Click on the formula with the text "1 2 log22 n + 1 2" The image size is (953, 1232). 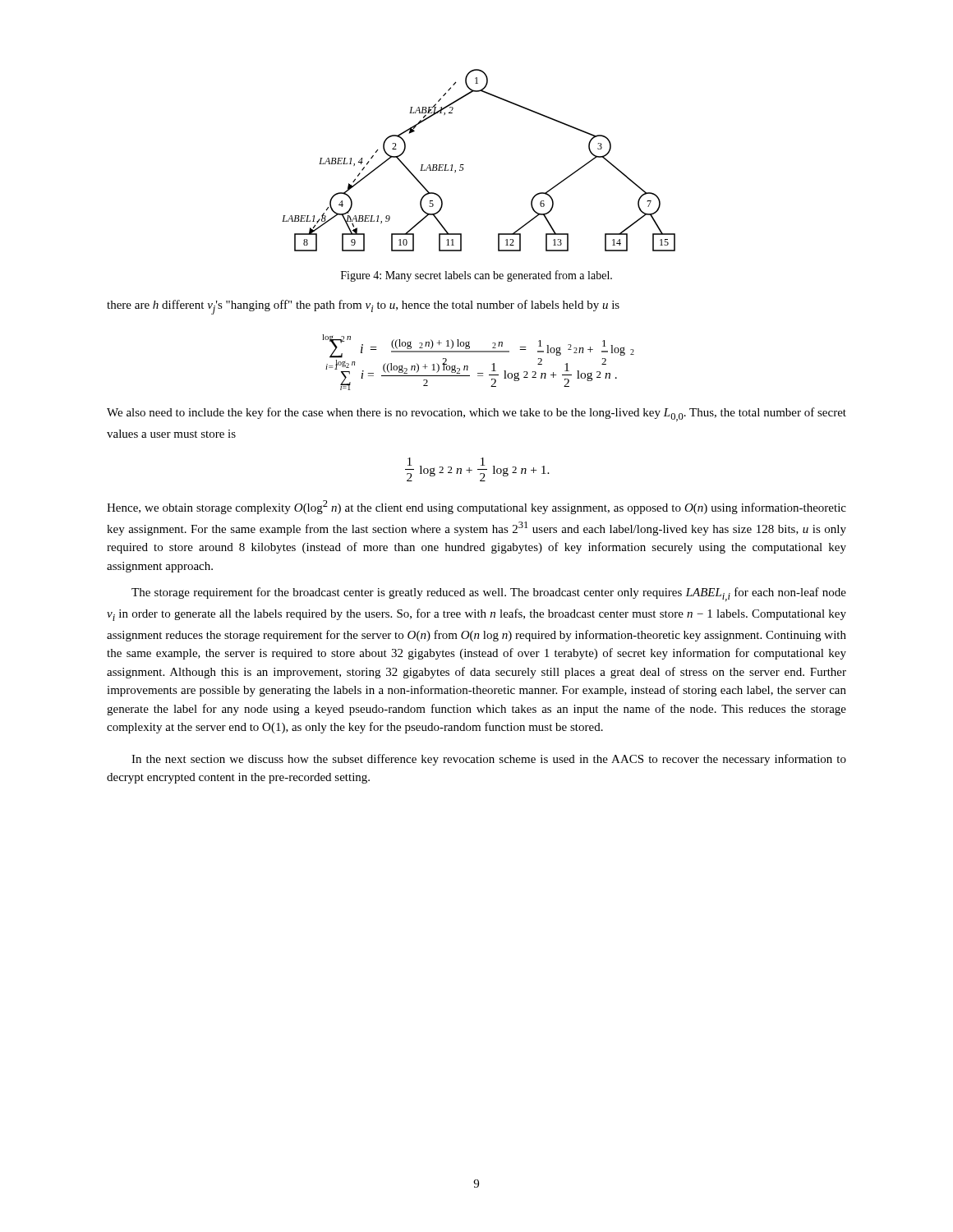click(x=476, y=469)
